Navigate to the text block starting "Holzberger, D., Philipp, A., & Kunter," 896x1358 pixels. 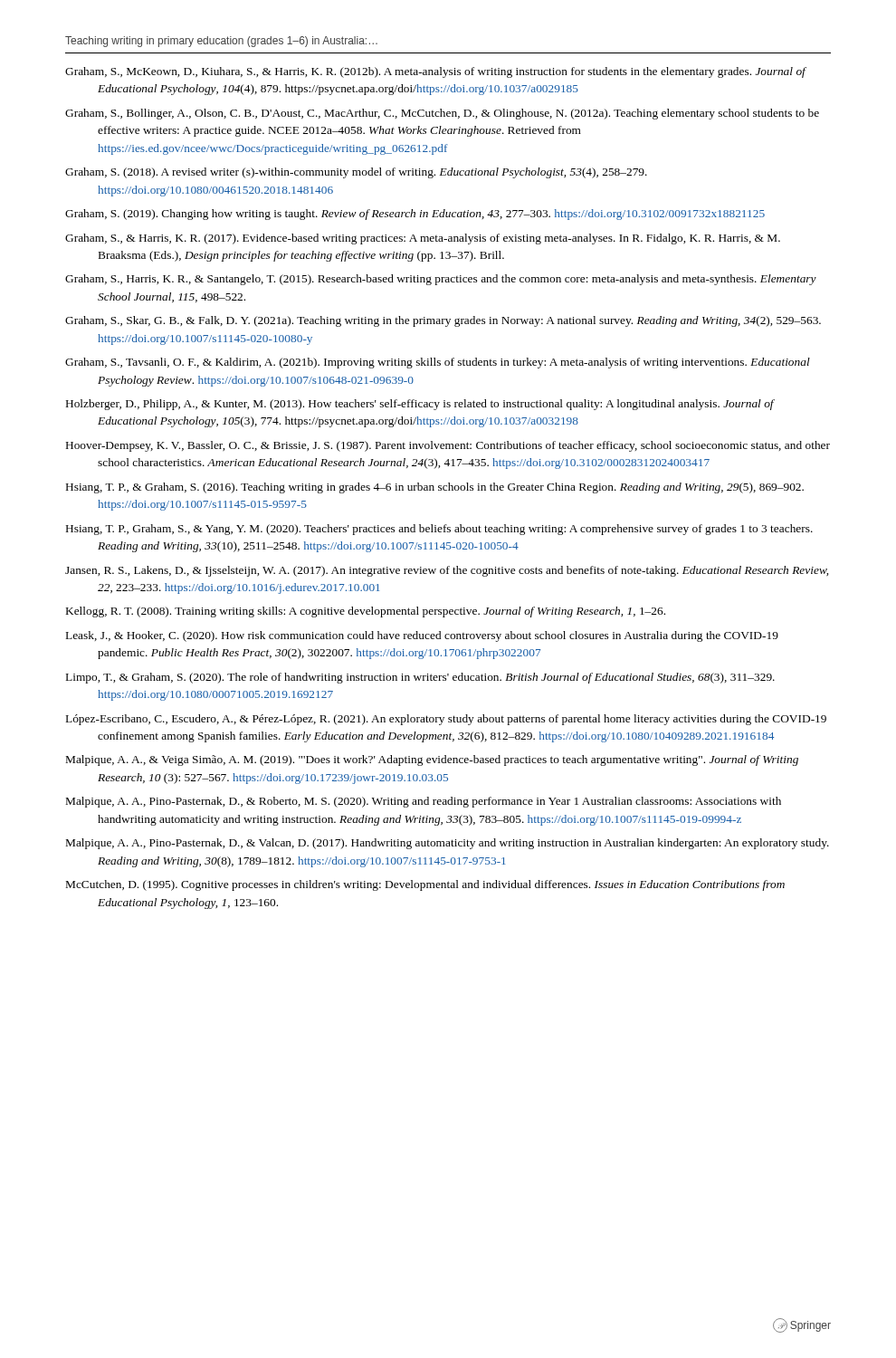pos(419,412)
